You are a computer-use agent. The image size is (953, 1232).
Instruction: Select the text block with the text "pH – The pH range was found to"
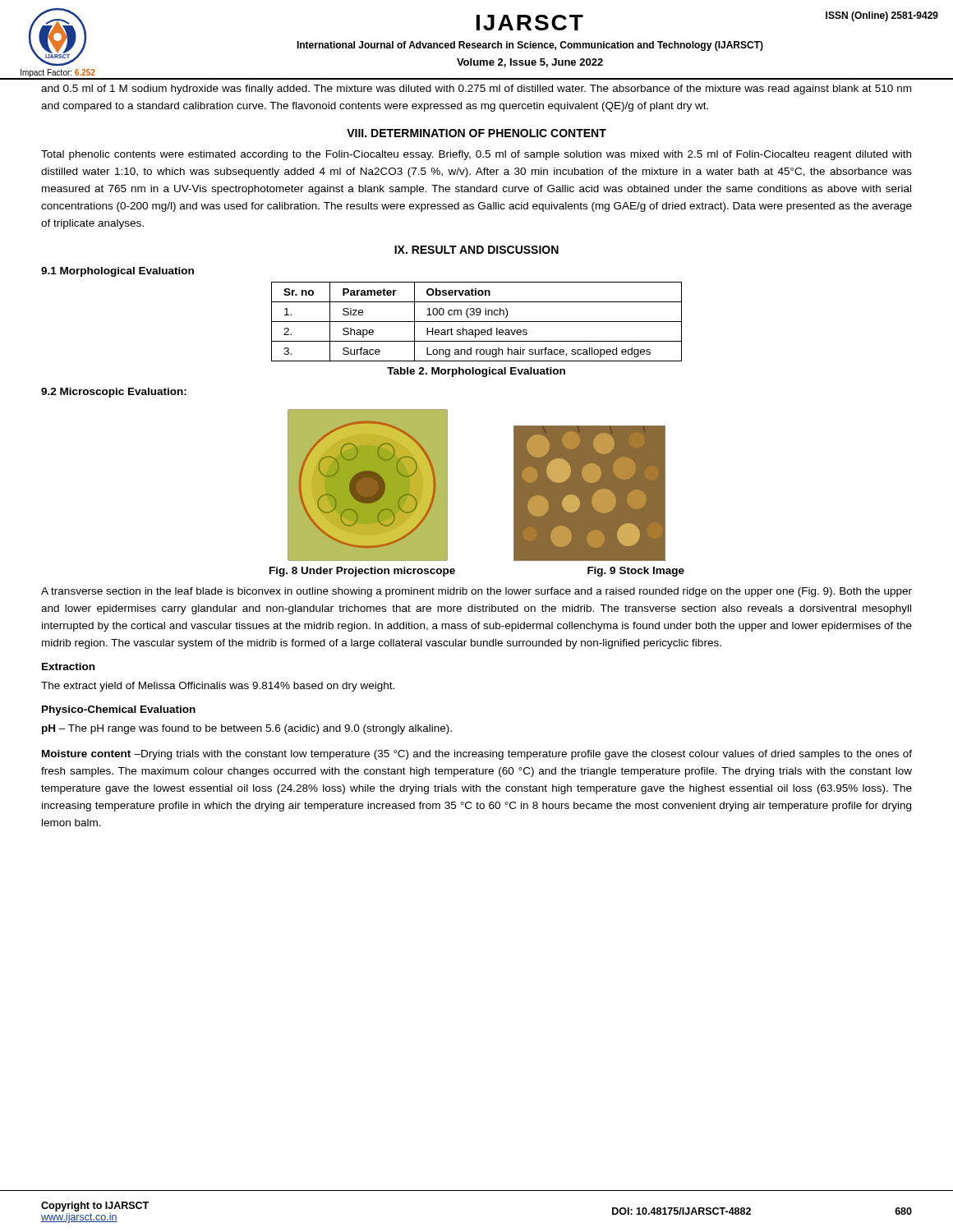(x=247, y=729)
